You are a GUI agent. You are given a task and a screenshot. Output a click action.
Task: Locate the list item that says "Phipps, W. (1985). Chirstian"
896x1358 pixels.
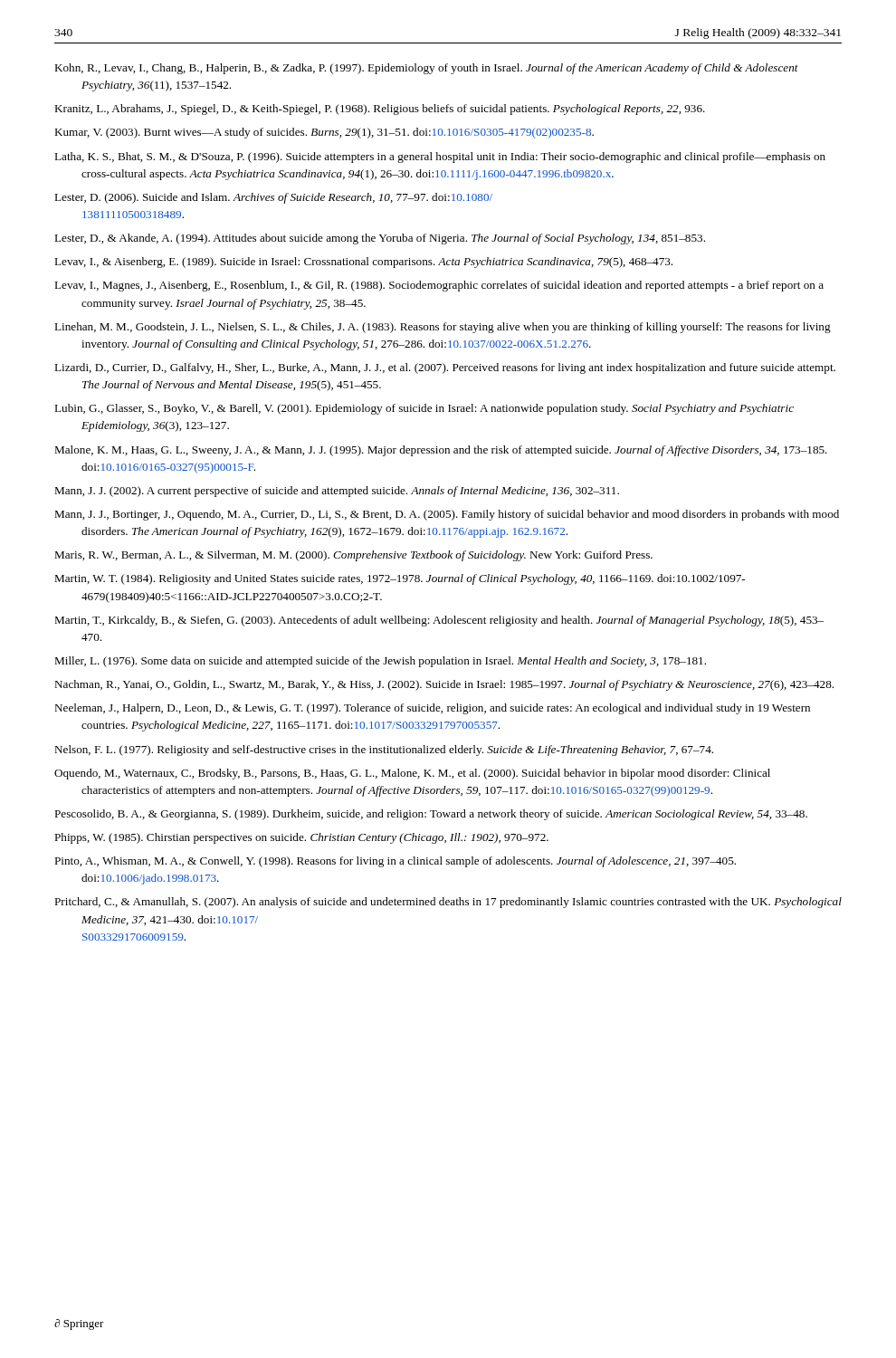(x=302, y=837)
